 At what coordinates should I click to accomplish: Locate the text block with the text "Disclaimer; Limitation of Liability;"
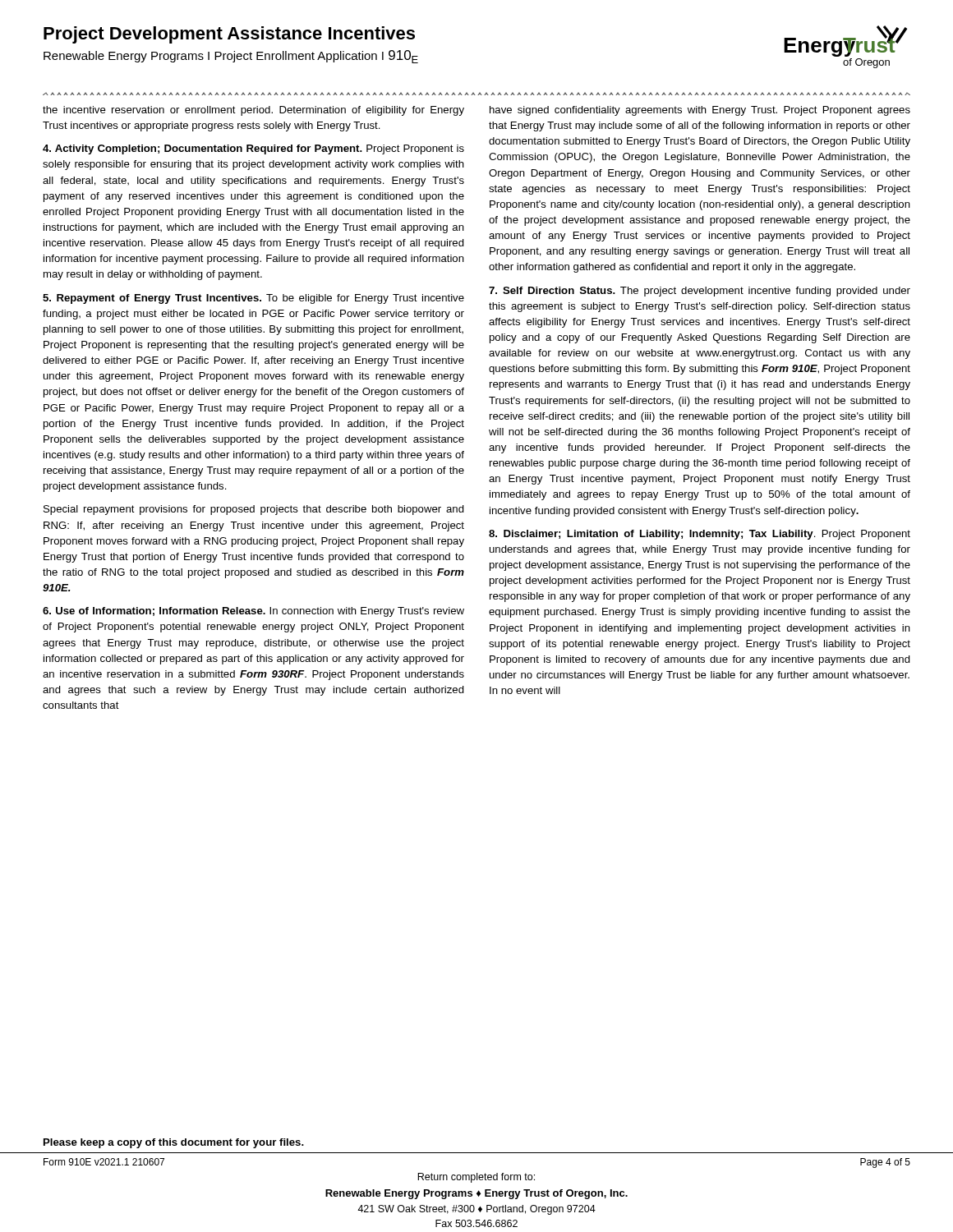point(700,612)
